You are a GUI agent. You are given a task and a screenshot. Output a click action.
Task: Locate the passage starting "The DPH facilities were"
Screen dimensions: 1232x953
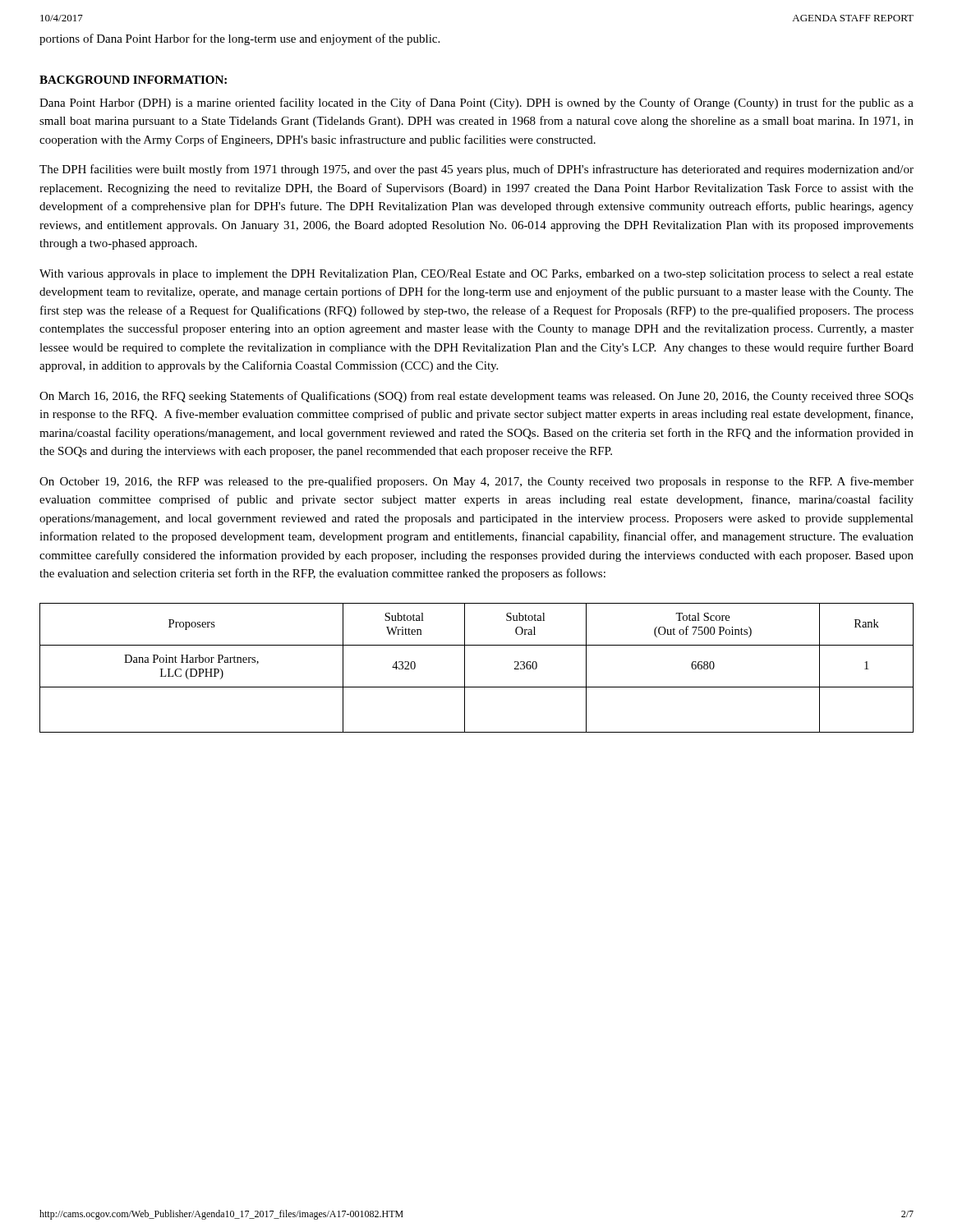pos(476,206)
